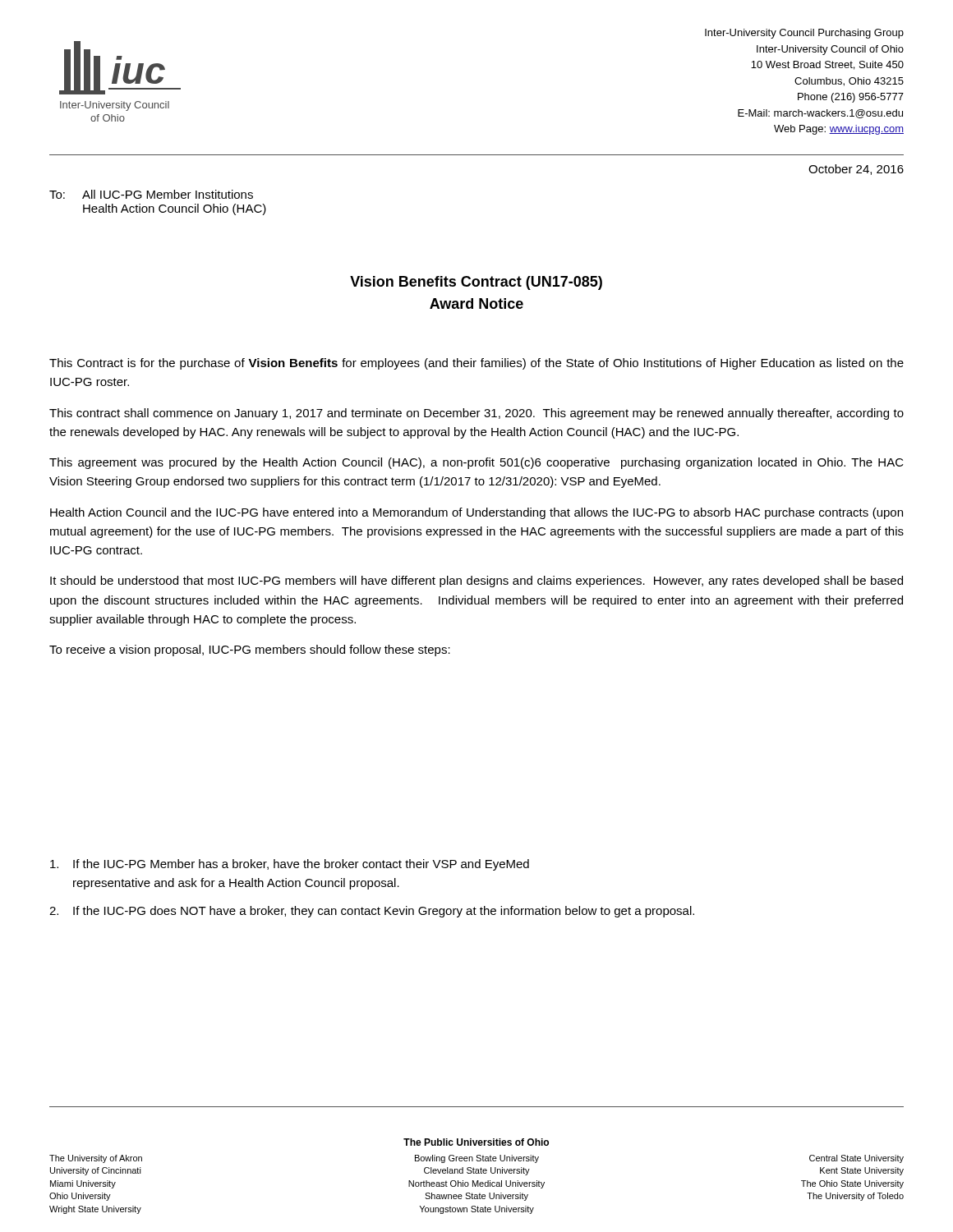Point to the block beginning "It should be understood that most"
This screenshot has height=1232, width=953.
tap(476, 600)
